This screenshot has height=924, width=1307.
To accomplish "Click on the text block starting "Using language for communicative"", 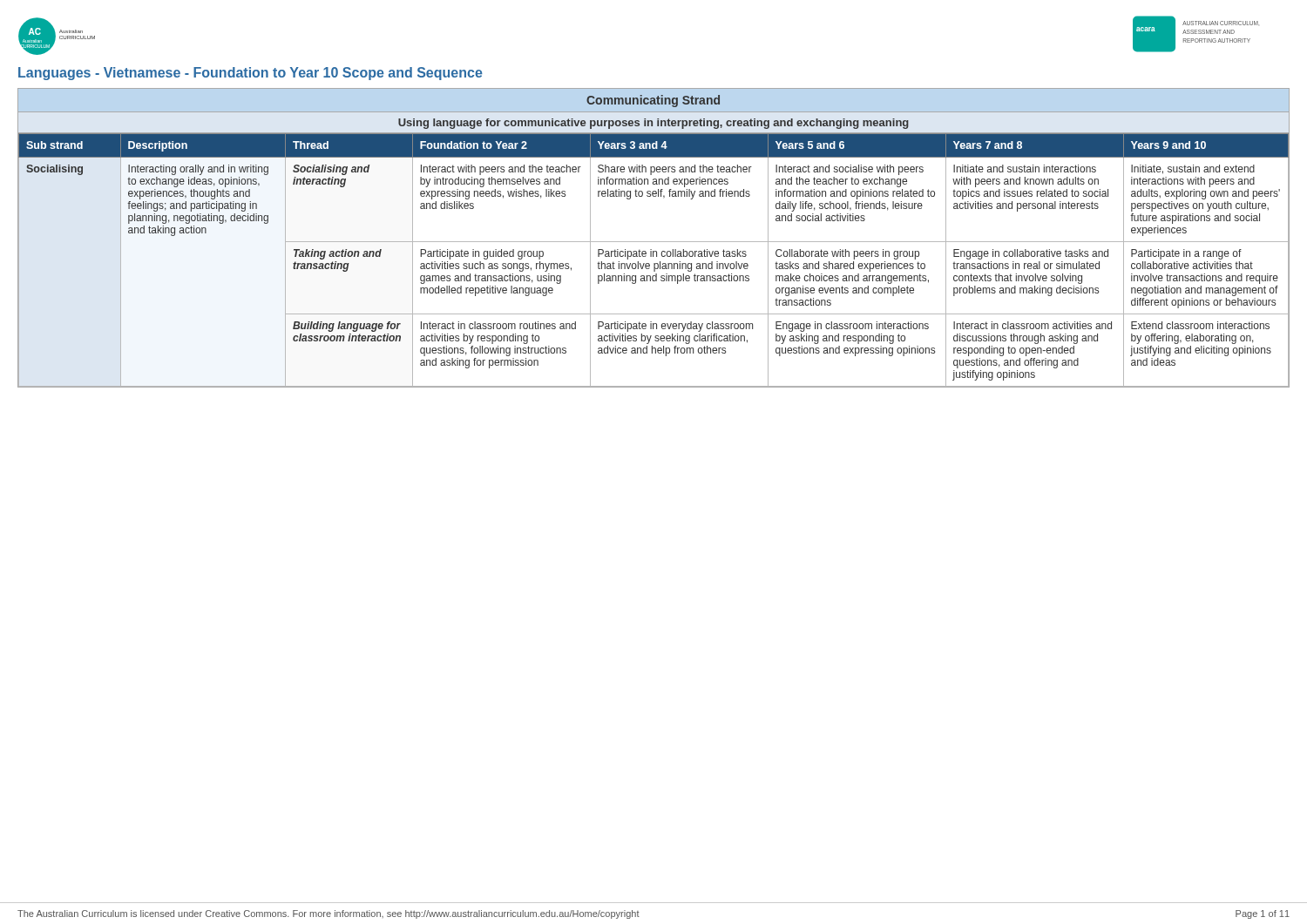I will (654, 122).
